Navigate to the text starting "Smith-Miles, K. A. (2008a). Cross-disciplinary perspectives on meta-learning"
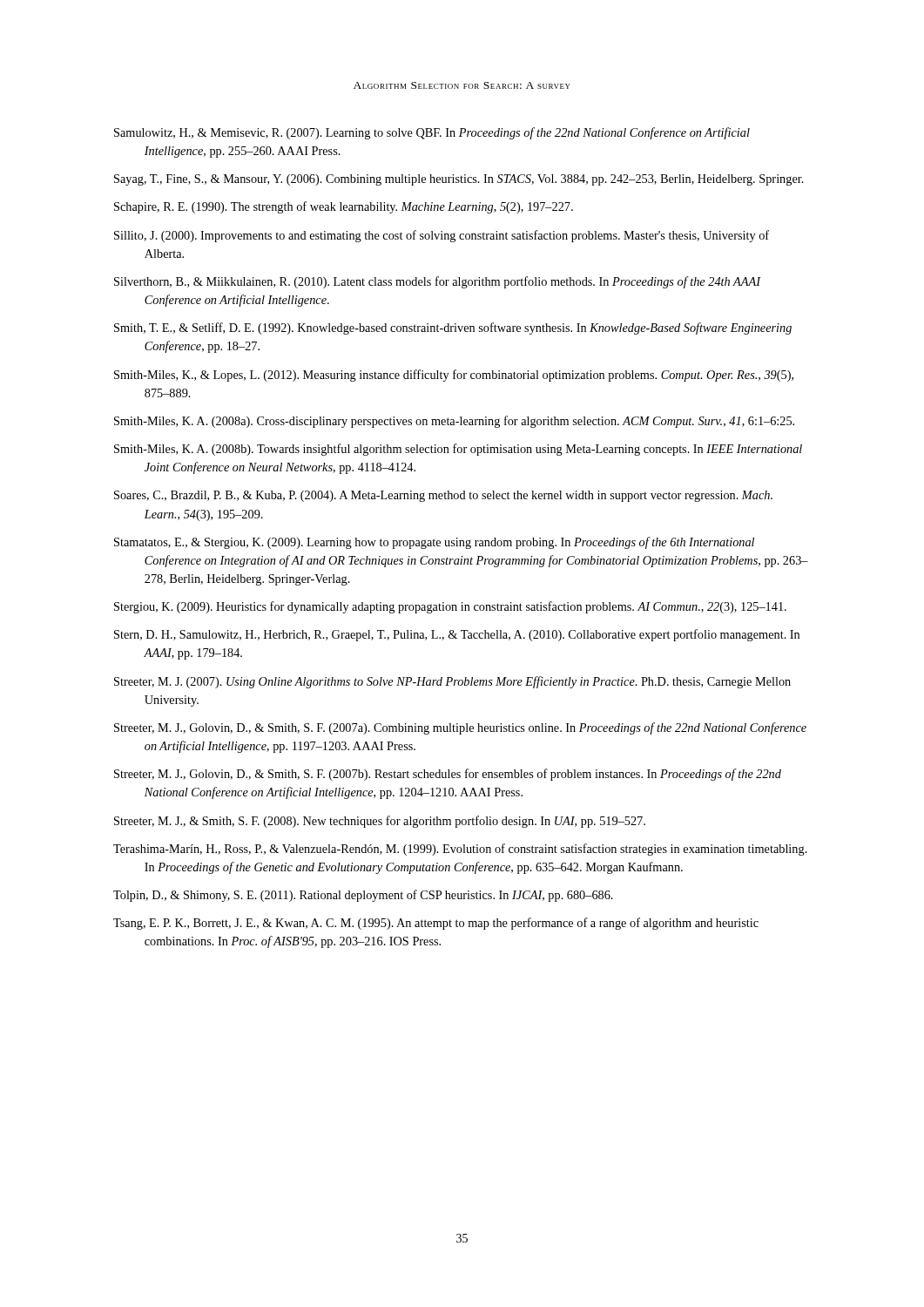This screenshot has width=924, height=1307. point(454,421)
